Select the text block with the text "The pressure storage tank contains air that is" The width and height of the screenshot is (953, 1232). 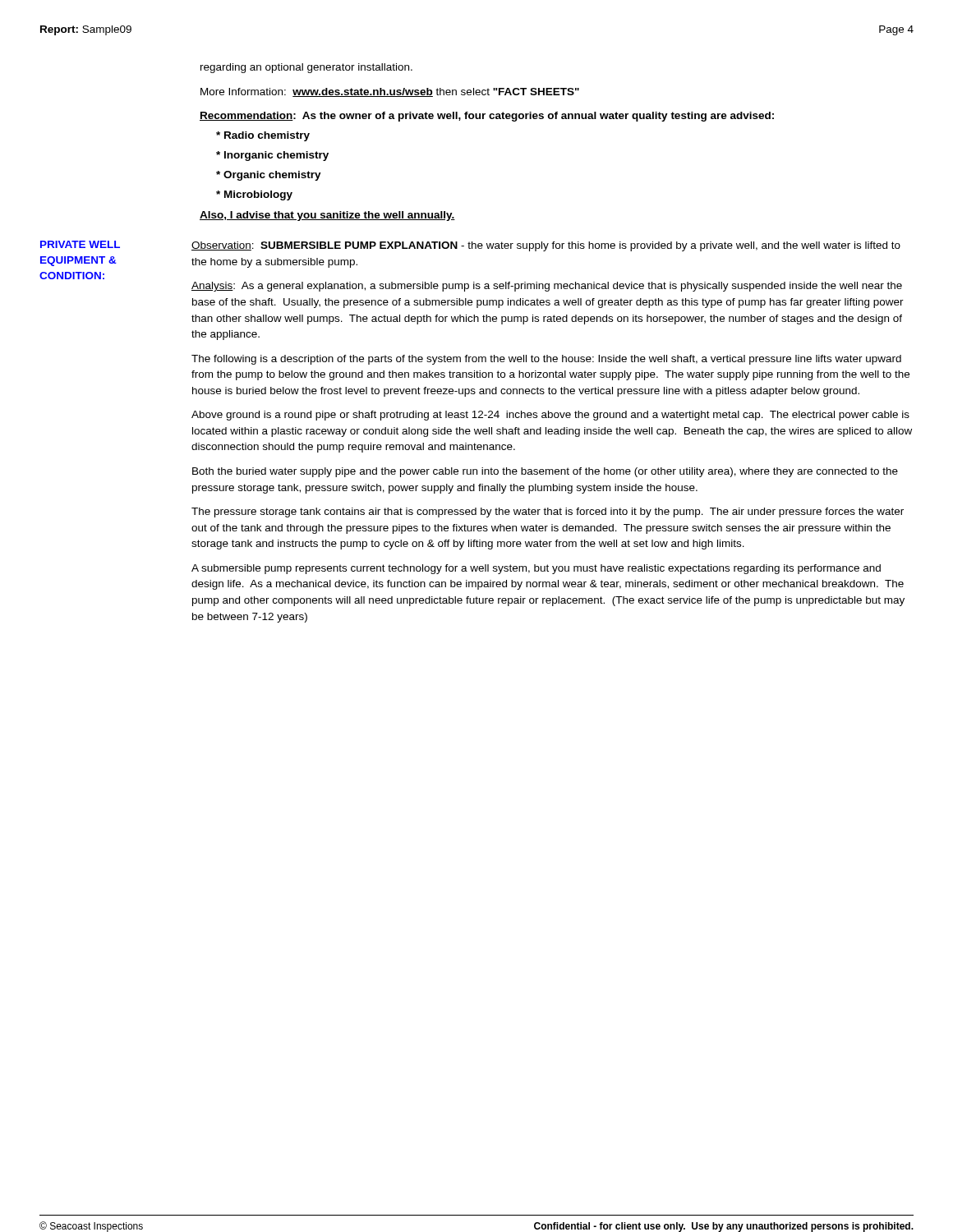(553, 528)
